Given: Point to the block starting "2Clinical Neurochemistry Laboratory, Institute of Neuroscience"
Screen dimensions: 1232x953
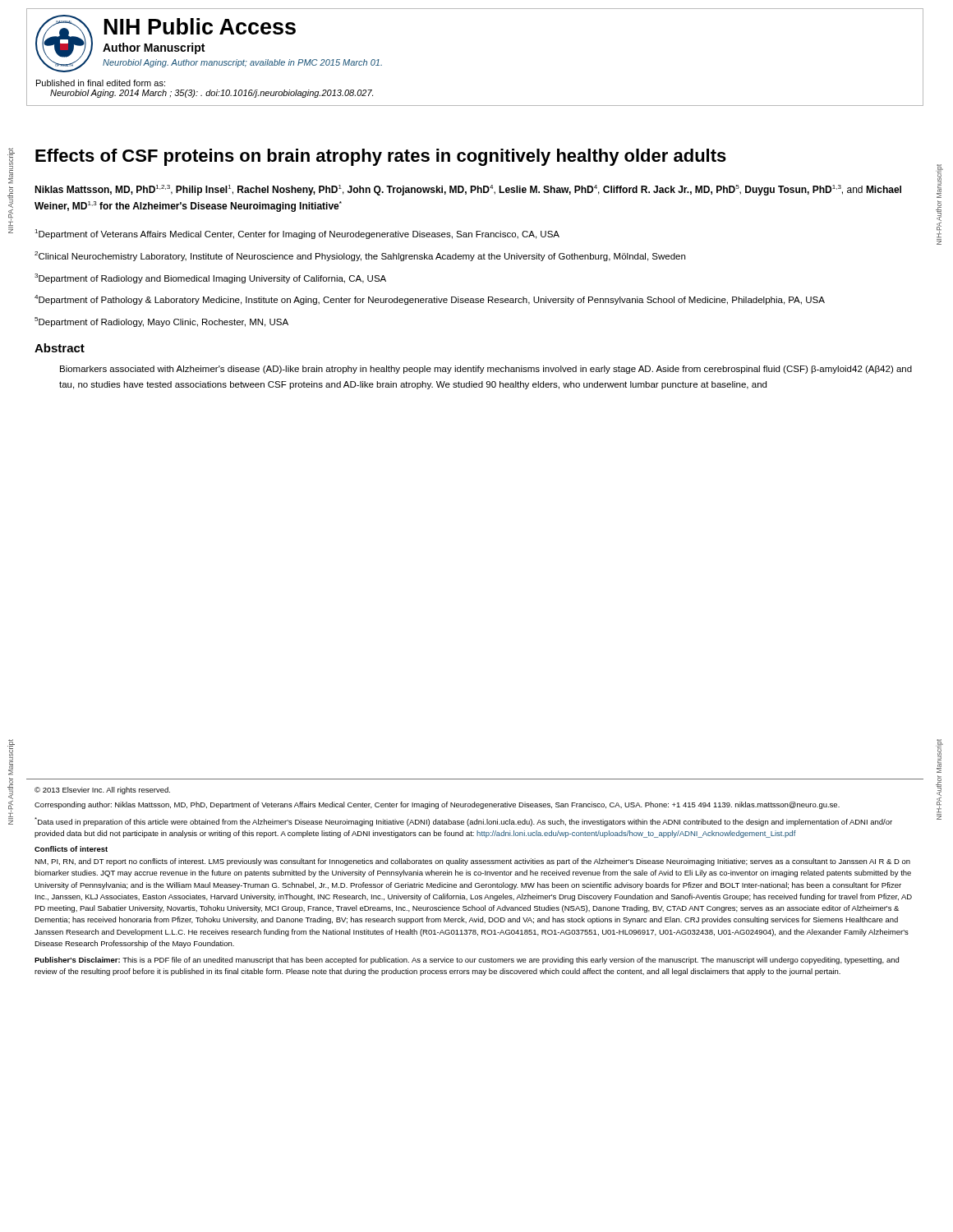Looking at the screenshot, I should tap(360, 255).
